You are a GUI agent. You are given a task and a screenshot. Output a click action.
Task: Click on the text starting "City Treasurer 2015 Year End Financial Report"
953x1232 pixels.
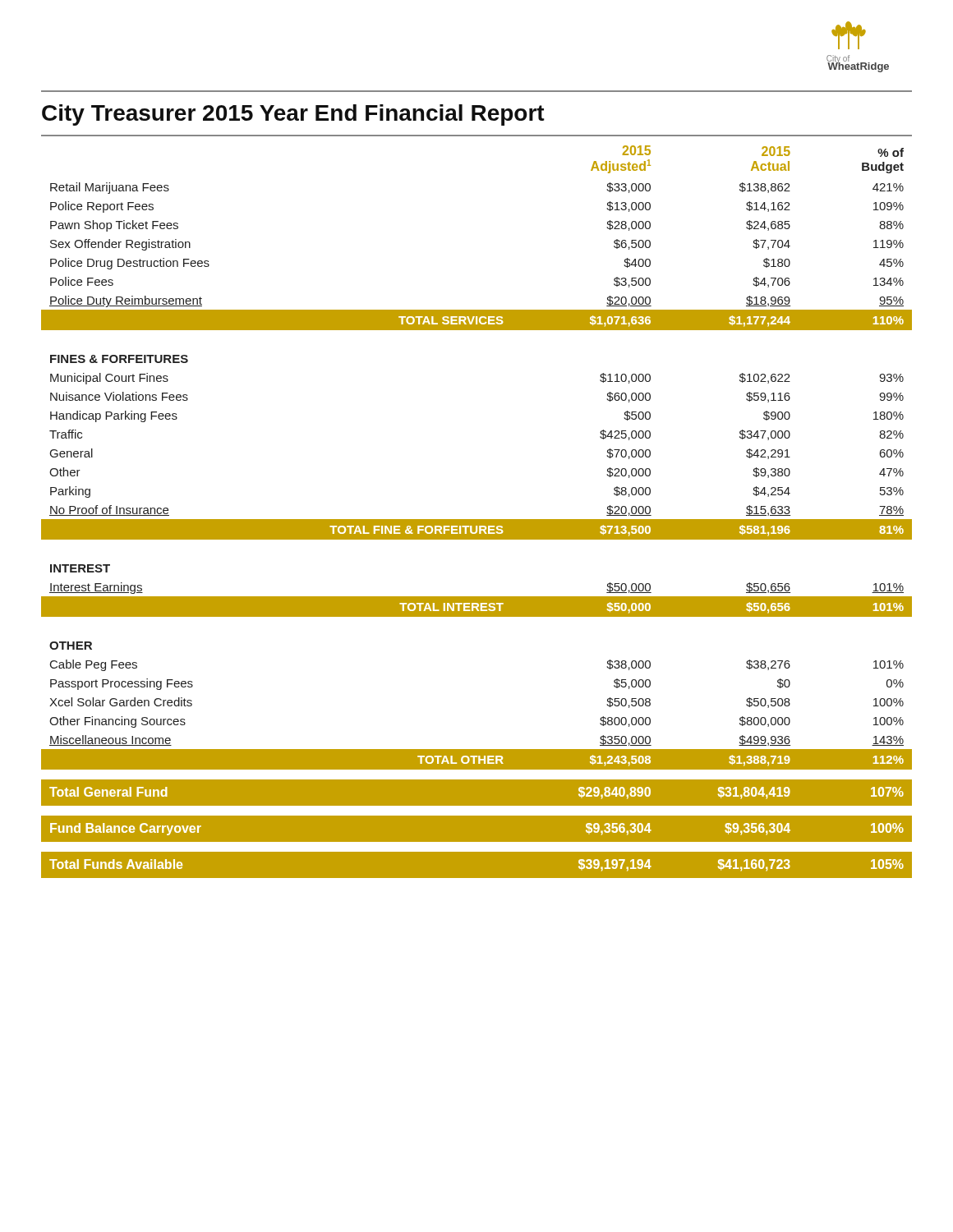pos(293,113)
